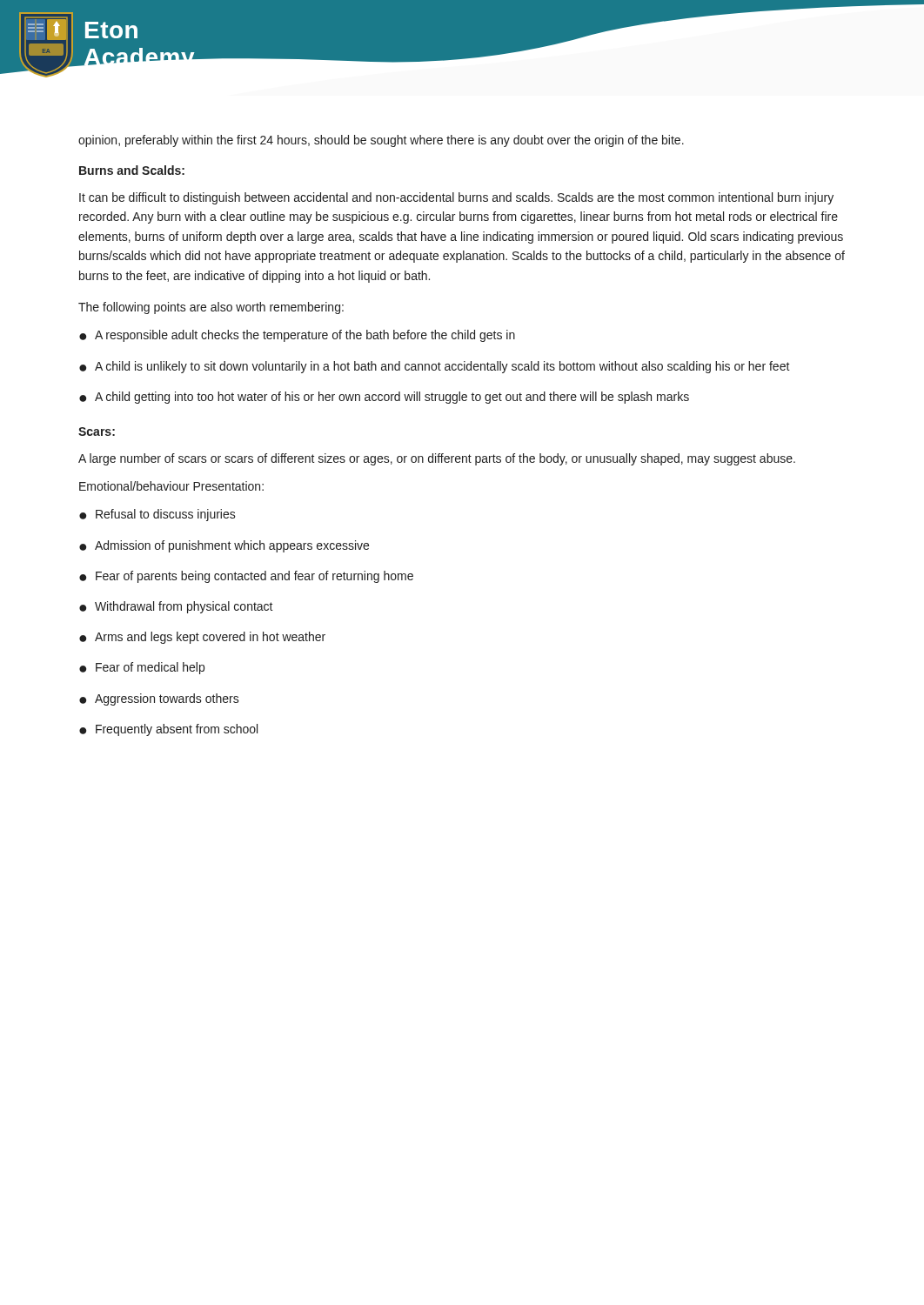Select the block starting "● Fear of parents being contacted"
The image size is (924, 1305).
point(246,577)
